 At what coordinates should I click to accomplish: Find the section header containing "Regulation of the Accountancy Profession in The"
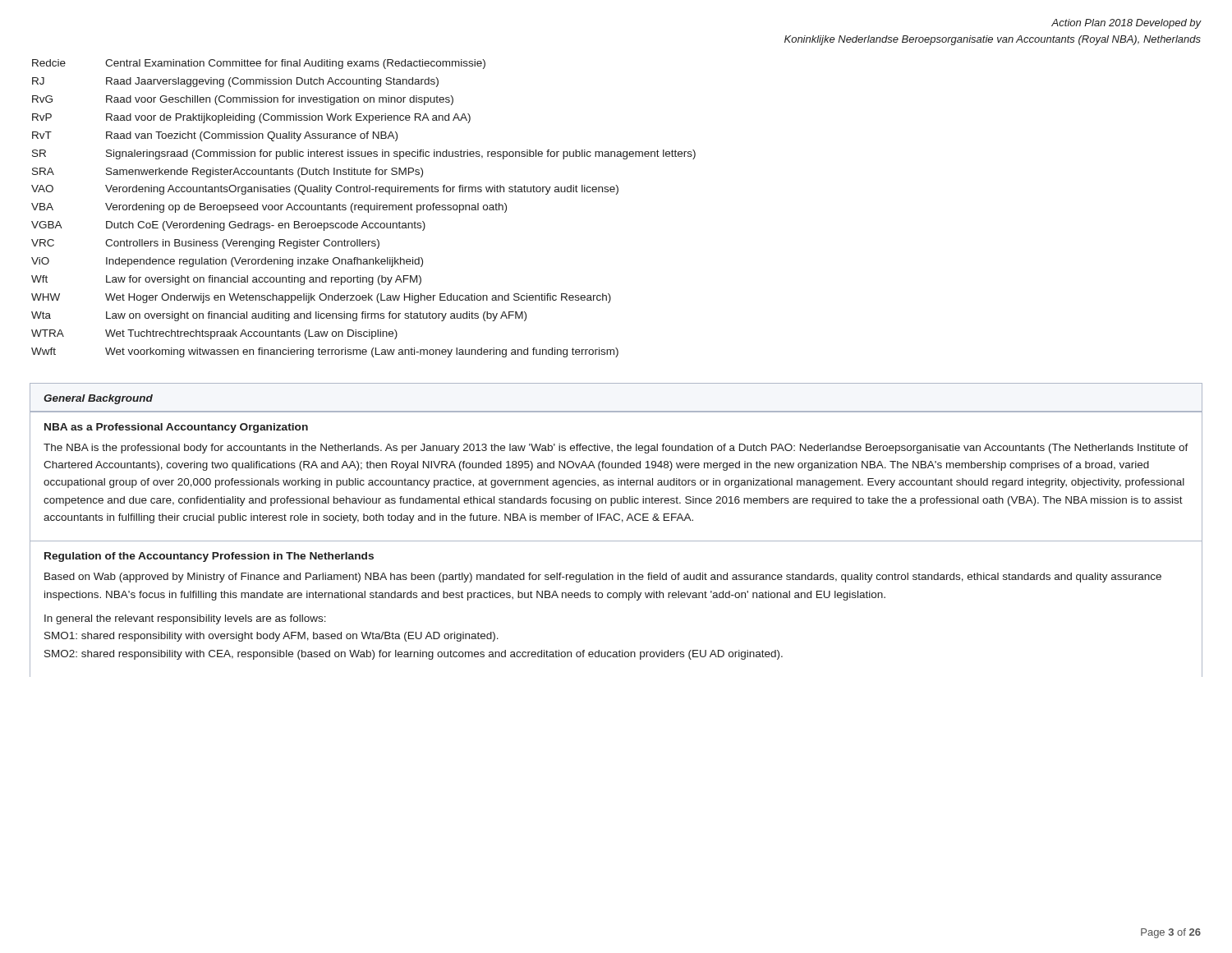point(209,556)
